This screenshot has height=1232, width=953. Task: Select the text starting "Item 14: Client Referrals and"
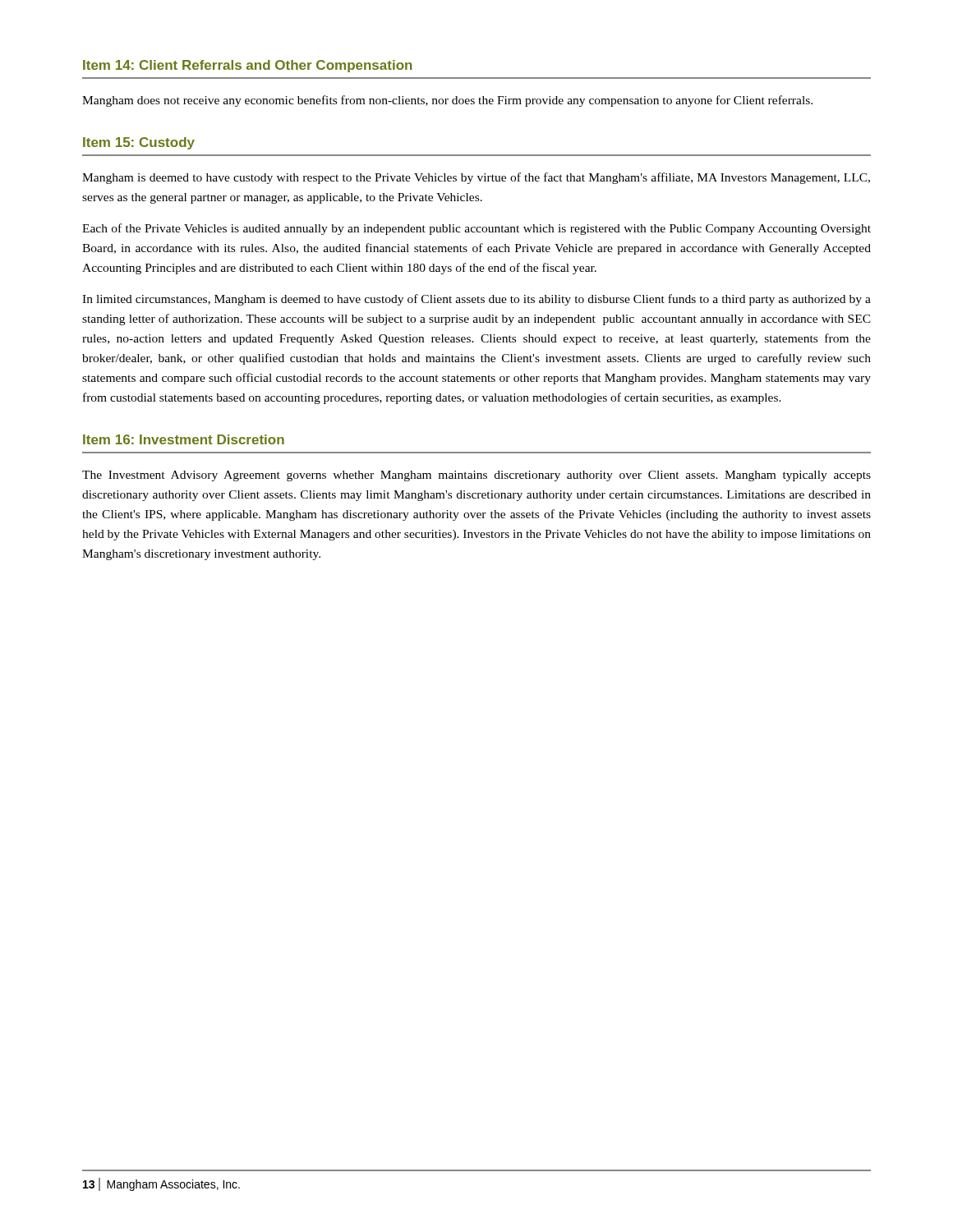[x=247, y=65]
